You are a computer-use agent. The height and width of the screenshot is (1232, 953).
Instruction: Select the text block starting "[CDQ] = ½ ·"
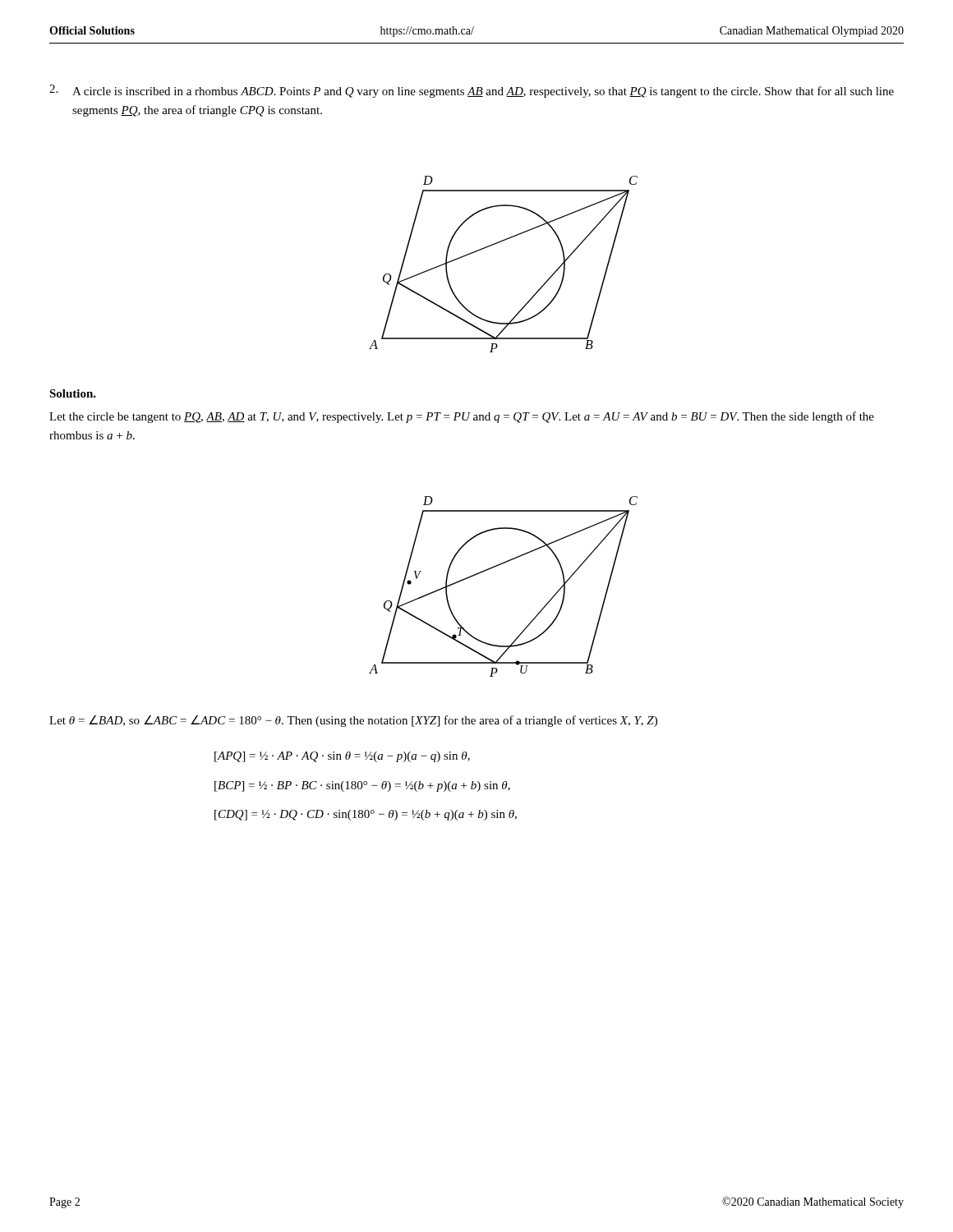tap(365, 814)
